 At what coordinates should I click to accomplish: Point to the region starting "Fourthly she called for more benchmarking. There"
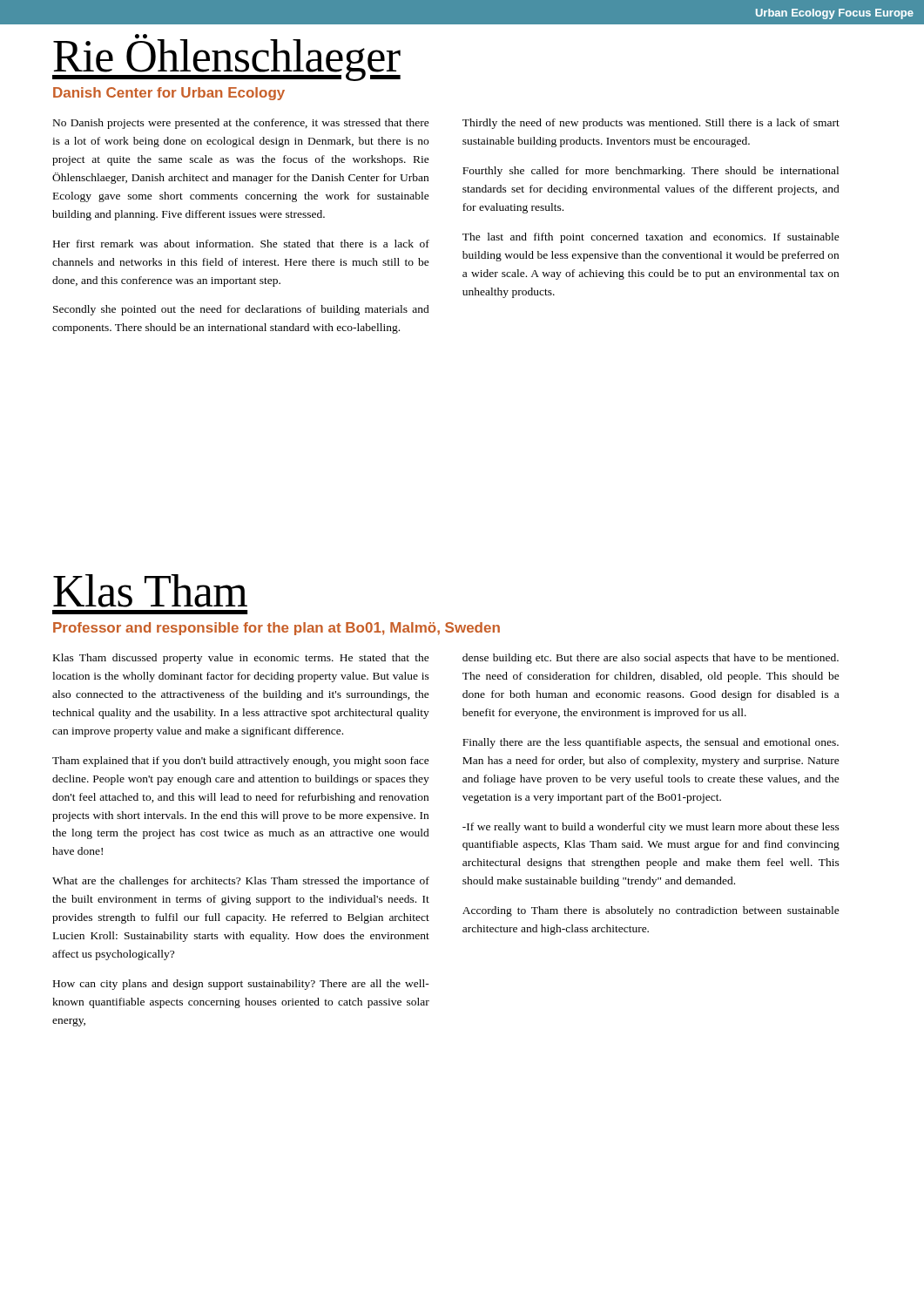pyautogui.click(x=651, y=189)
